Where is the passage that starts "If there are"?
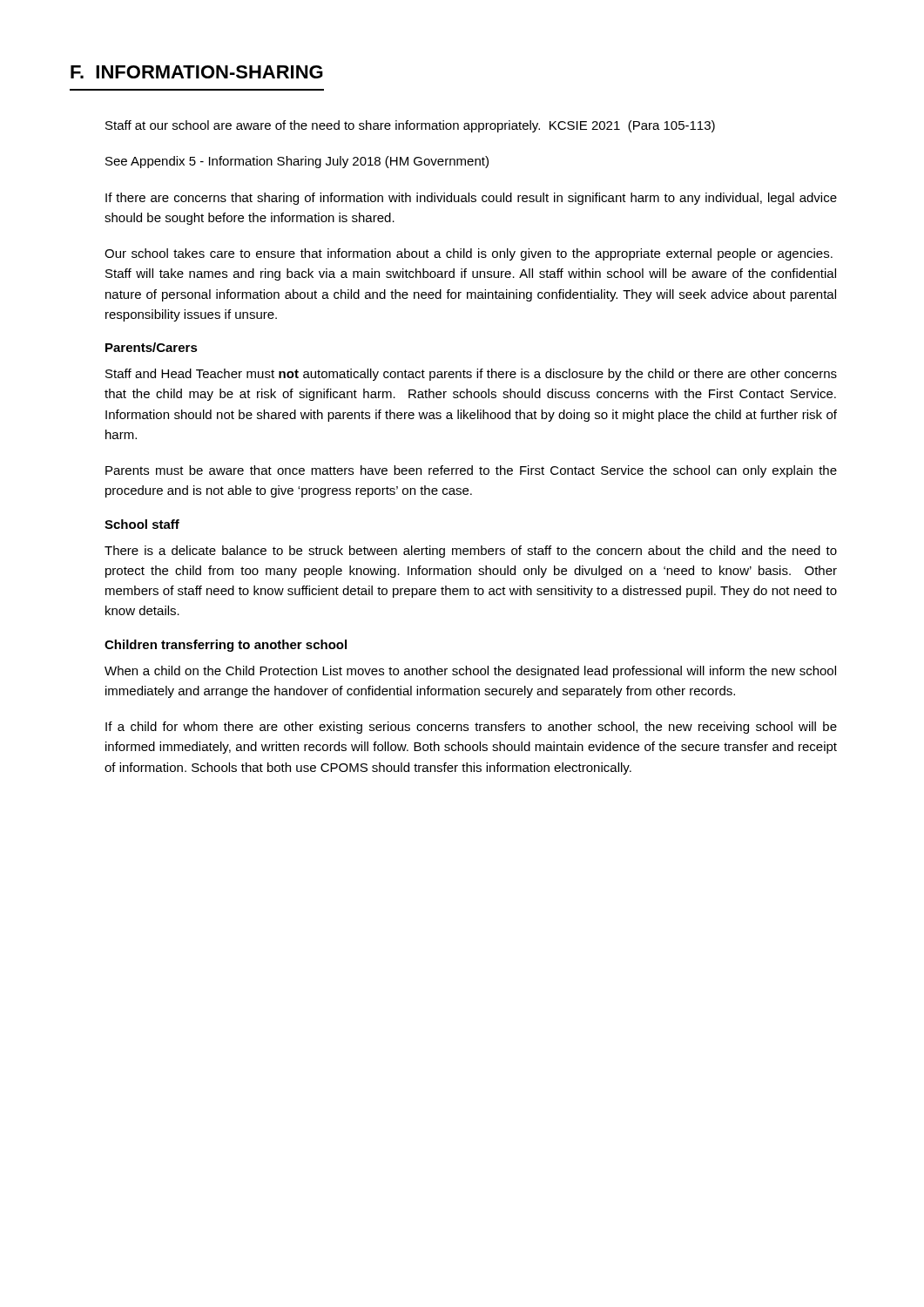 (471, 207)
